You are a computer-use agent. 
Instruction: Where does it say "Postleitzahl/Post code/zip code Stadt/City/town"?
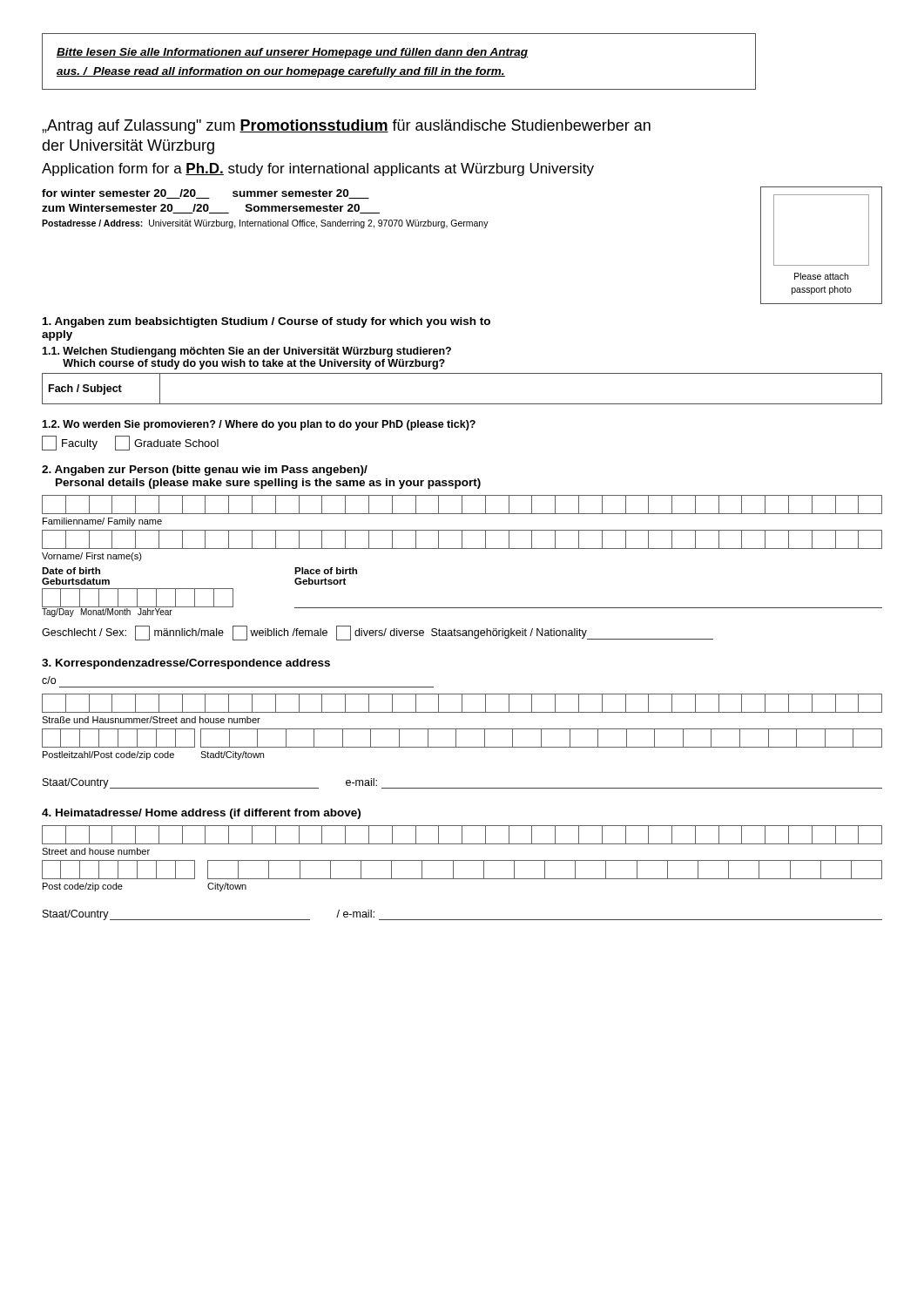tap(462, 744)
